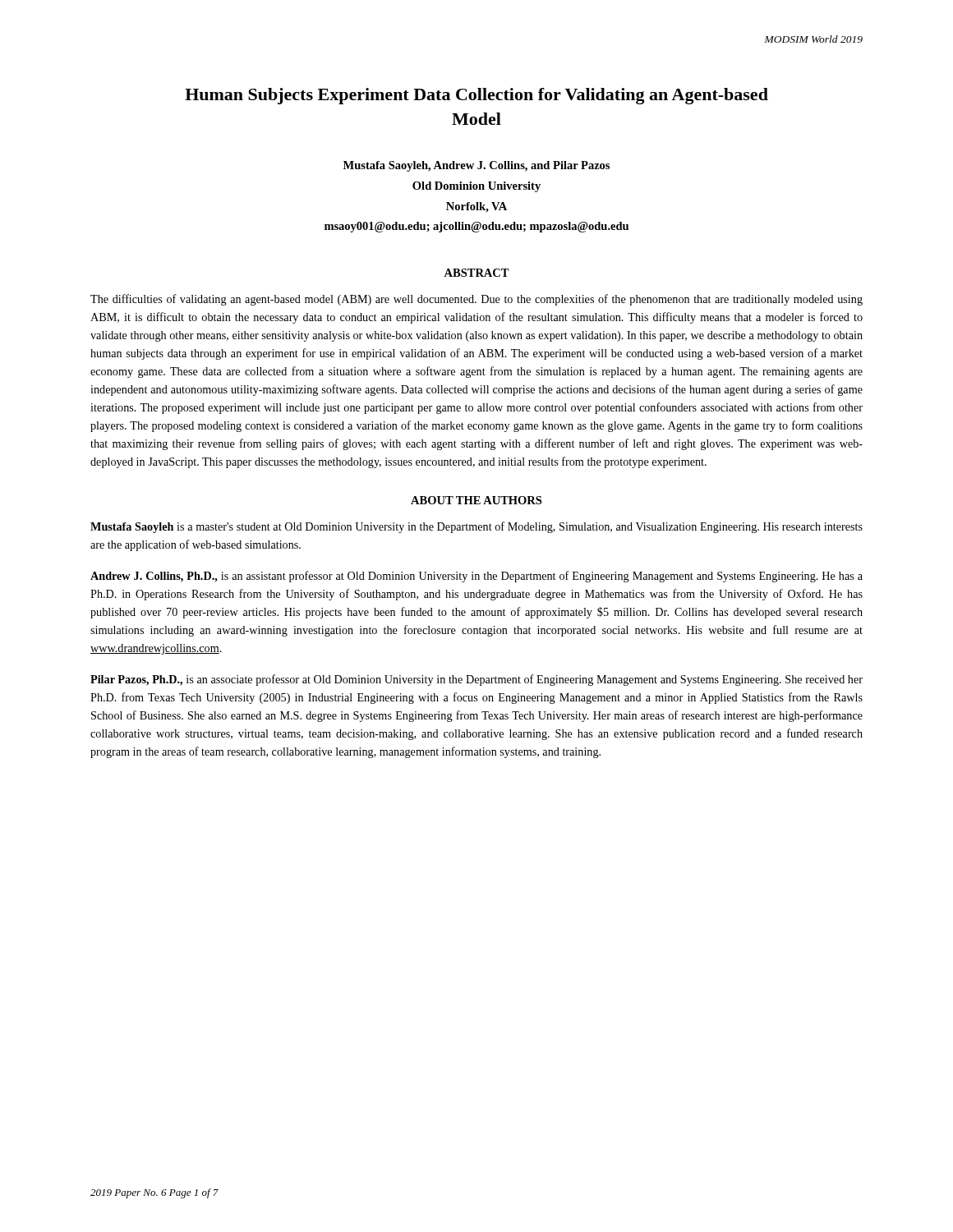Image resolution: width=953 pixels, height=1232 pixels.
Task: Find the text block containing "The difficulties of validating an agent-based"
Action: 476,380
